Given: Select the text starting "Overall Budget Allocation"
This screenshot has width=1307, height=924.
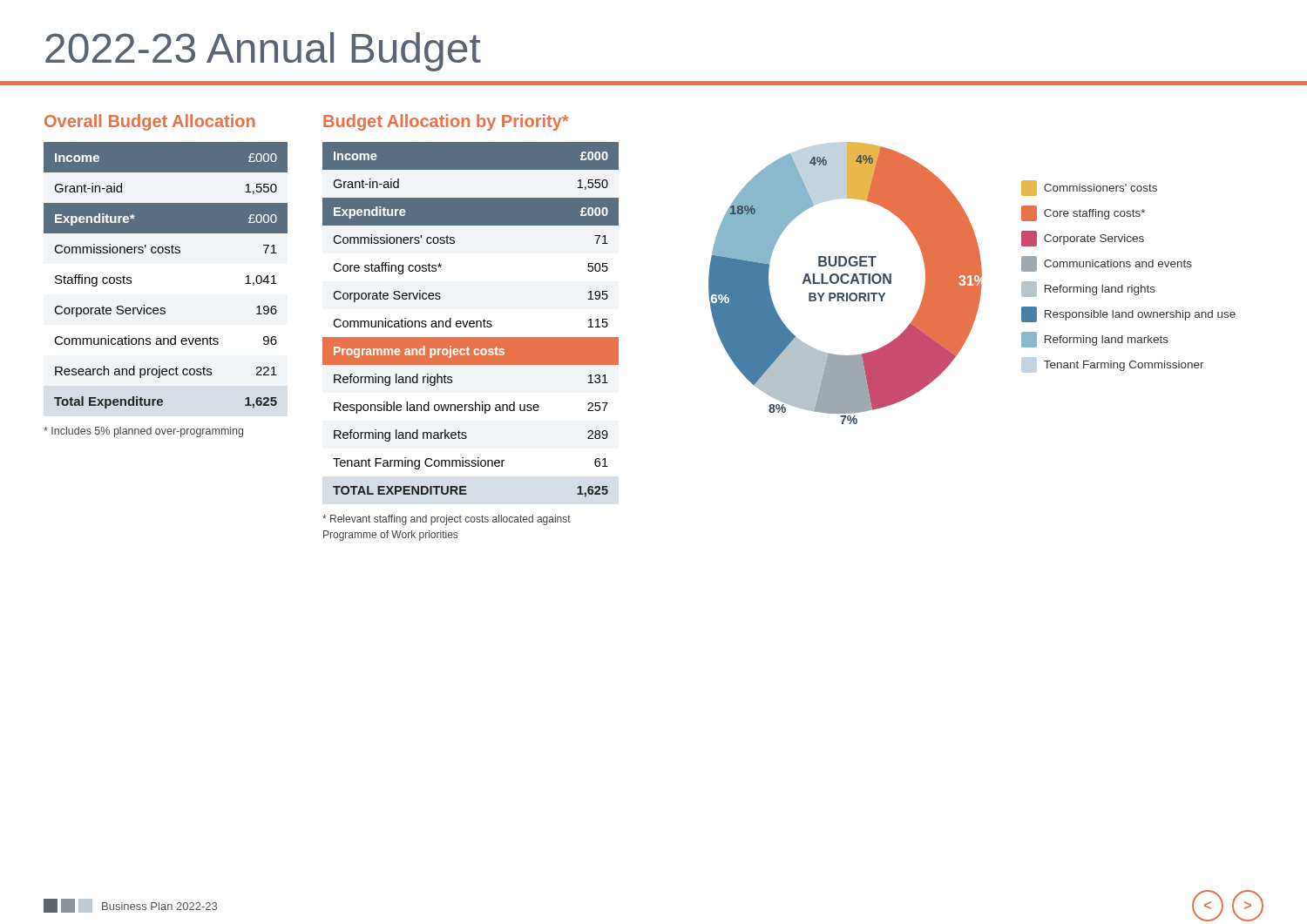Looking at the screenshot, I should point(150,121).
